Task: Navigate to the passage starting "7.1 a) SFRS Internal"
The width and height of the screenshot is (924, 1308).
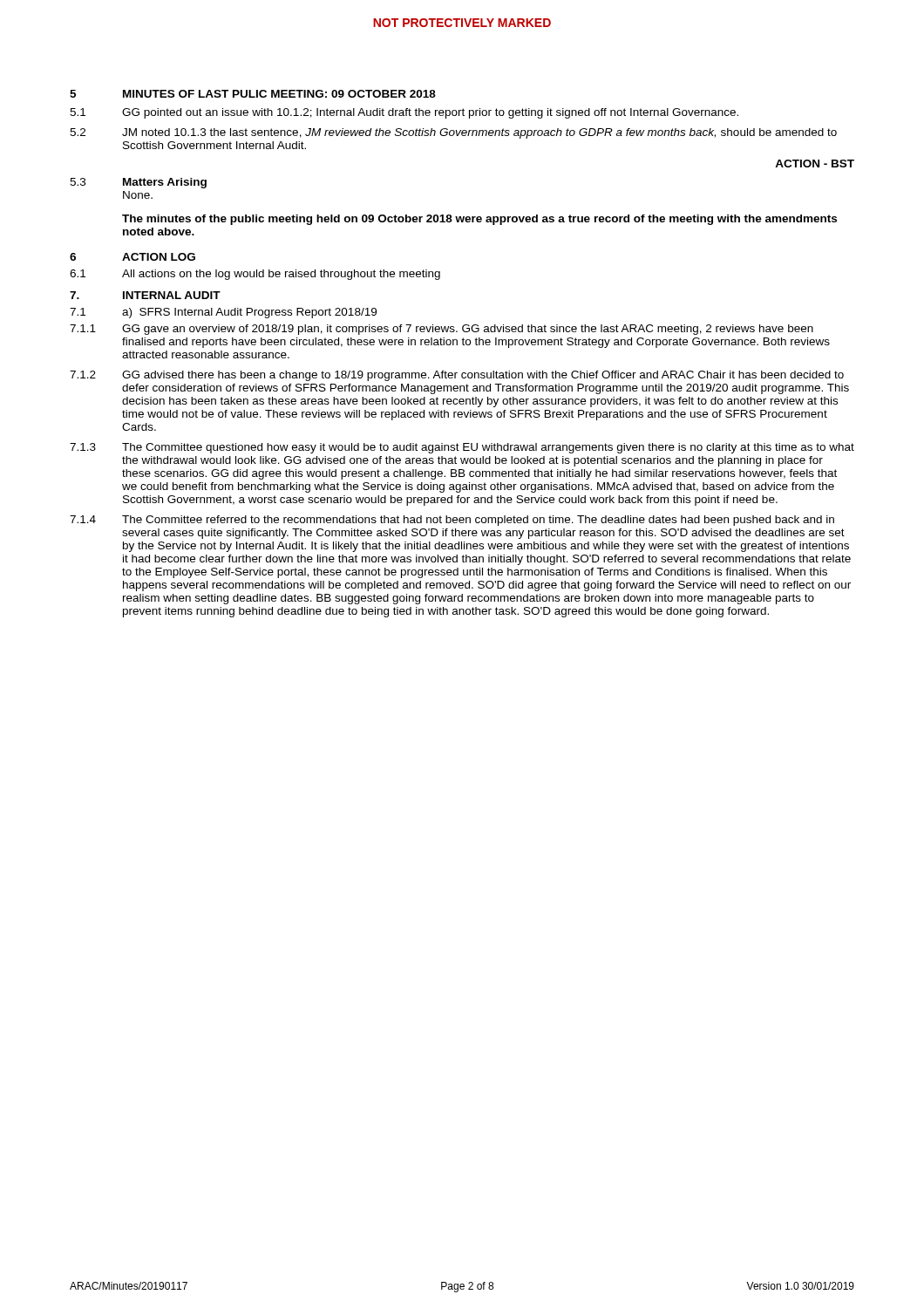Action: coord(223,313)
